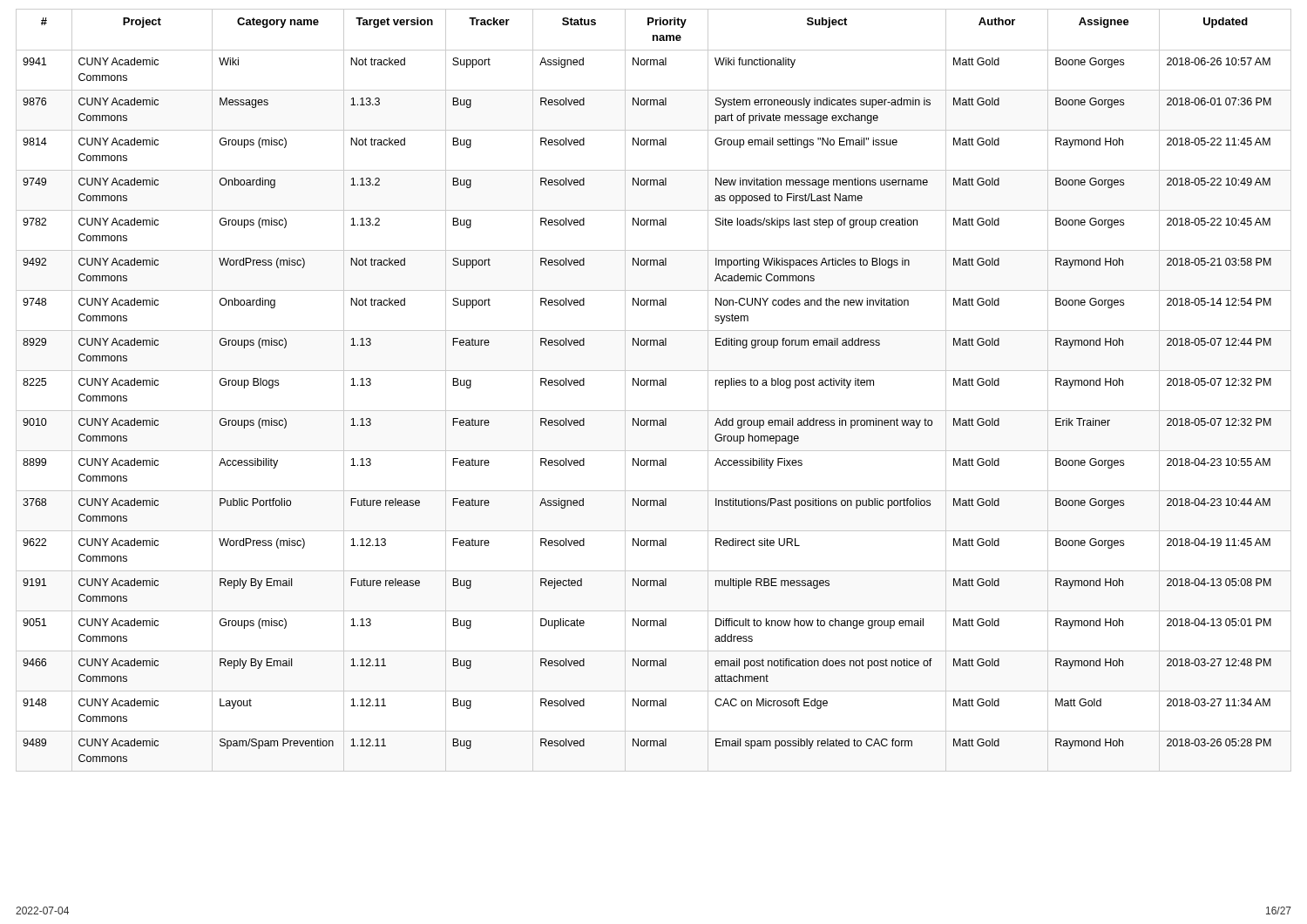Locate the table with the text "Future release"
Screen dimensions: 924x1307
click(x=654, y=390)
